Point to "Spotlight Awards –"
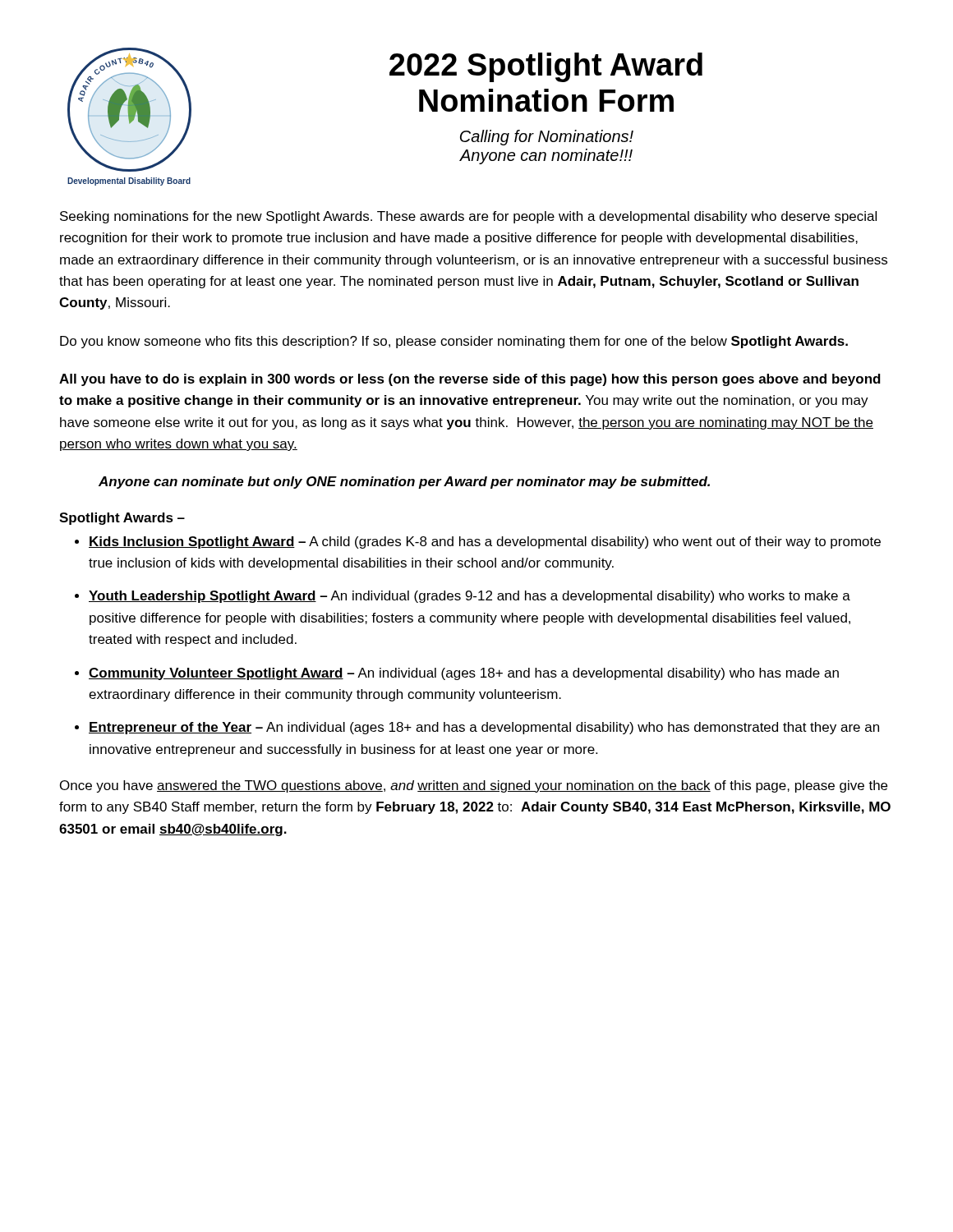Screen dimensions: 1232x953 (x=122, y=518)
